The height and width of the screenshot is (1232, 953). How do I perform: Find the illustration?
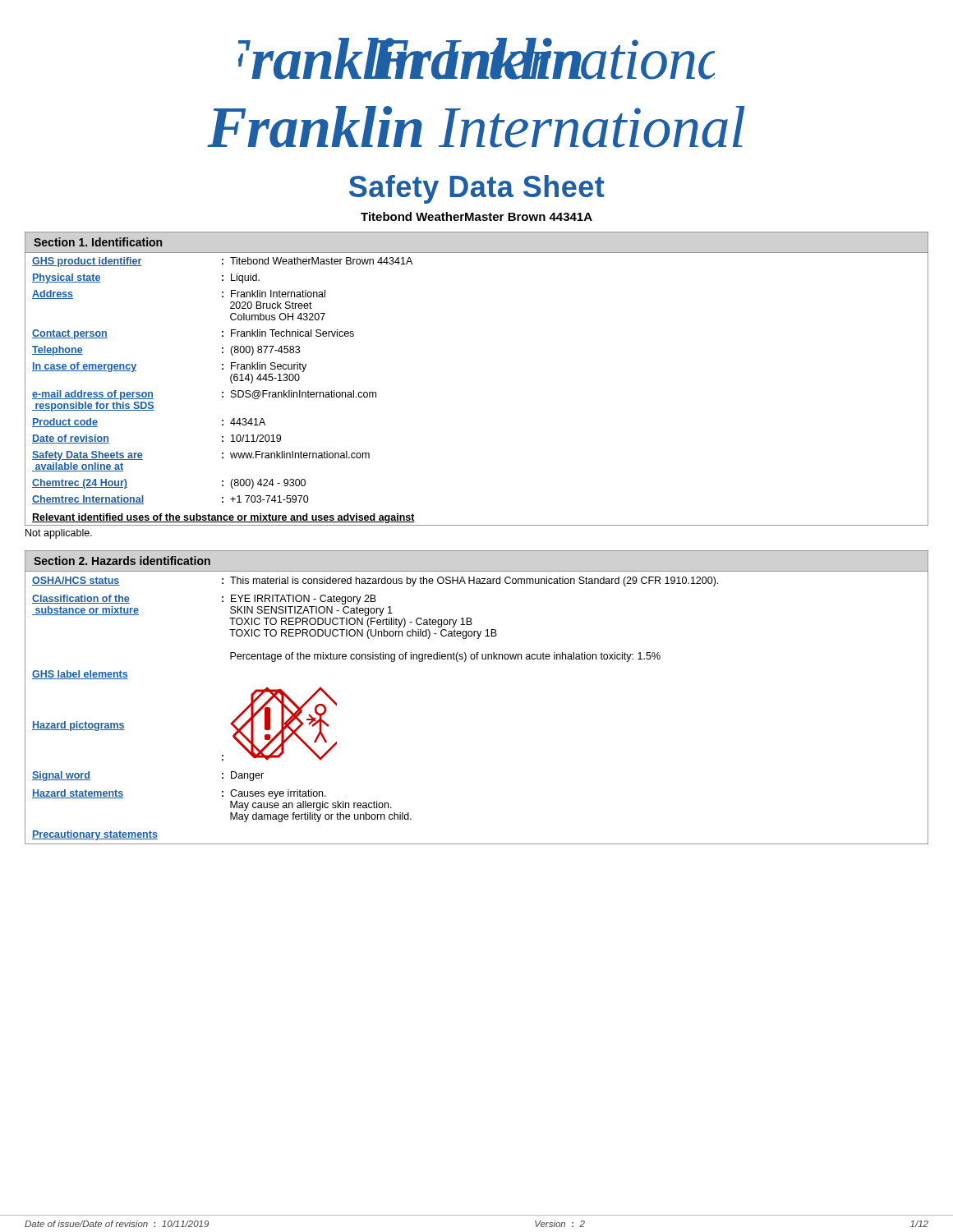[x=284, y=725]
